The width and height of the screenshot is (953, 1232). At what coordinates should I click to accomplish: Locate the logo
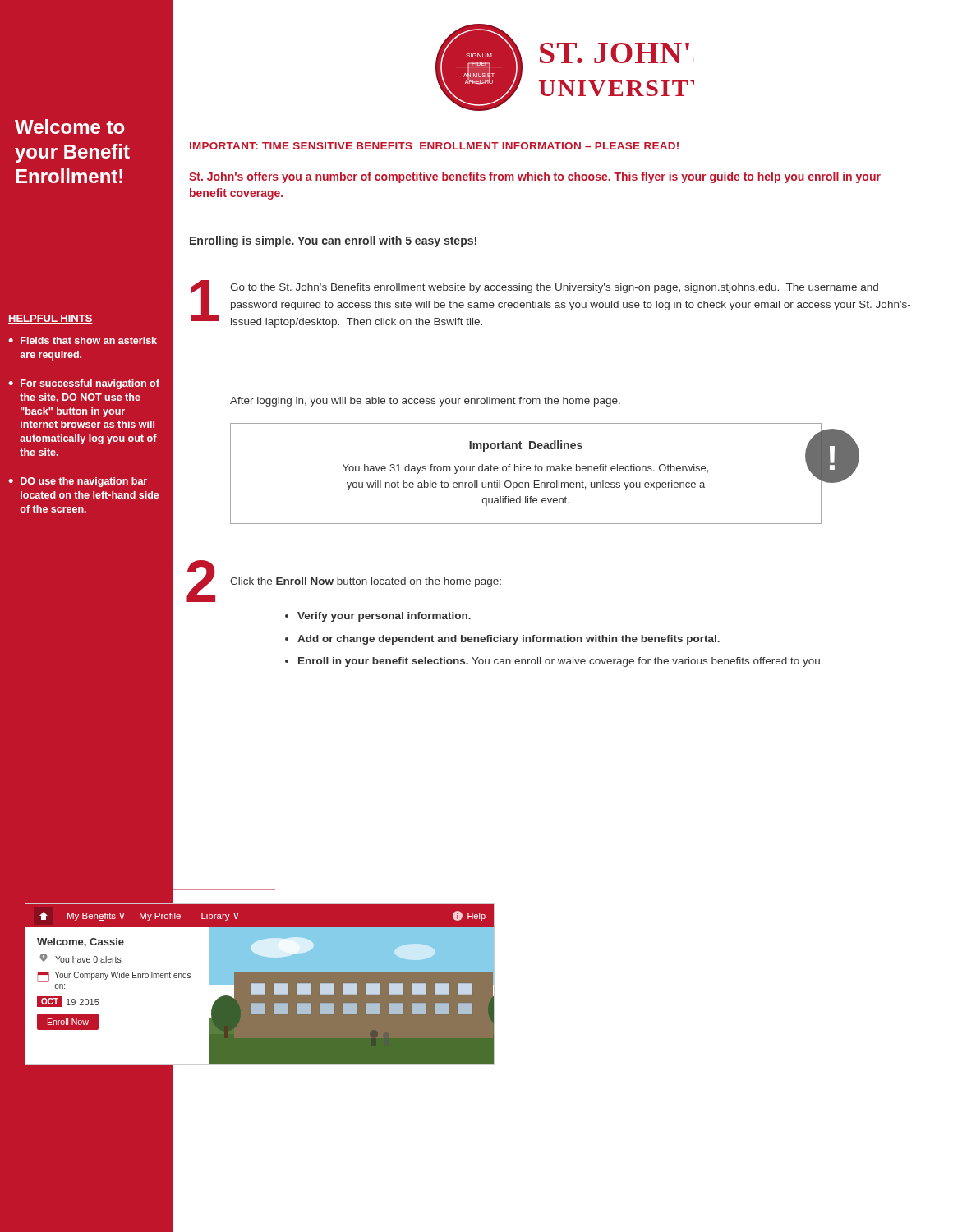[x=563, y=69]
